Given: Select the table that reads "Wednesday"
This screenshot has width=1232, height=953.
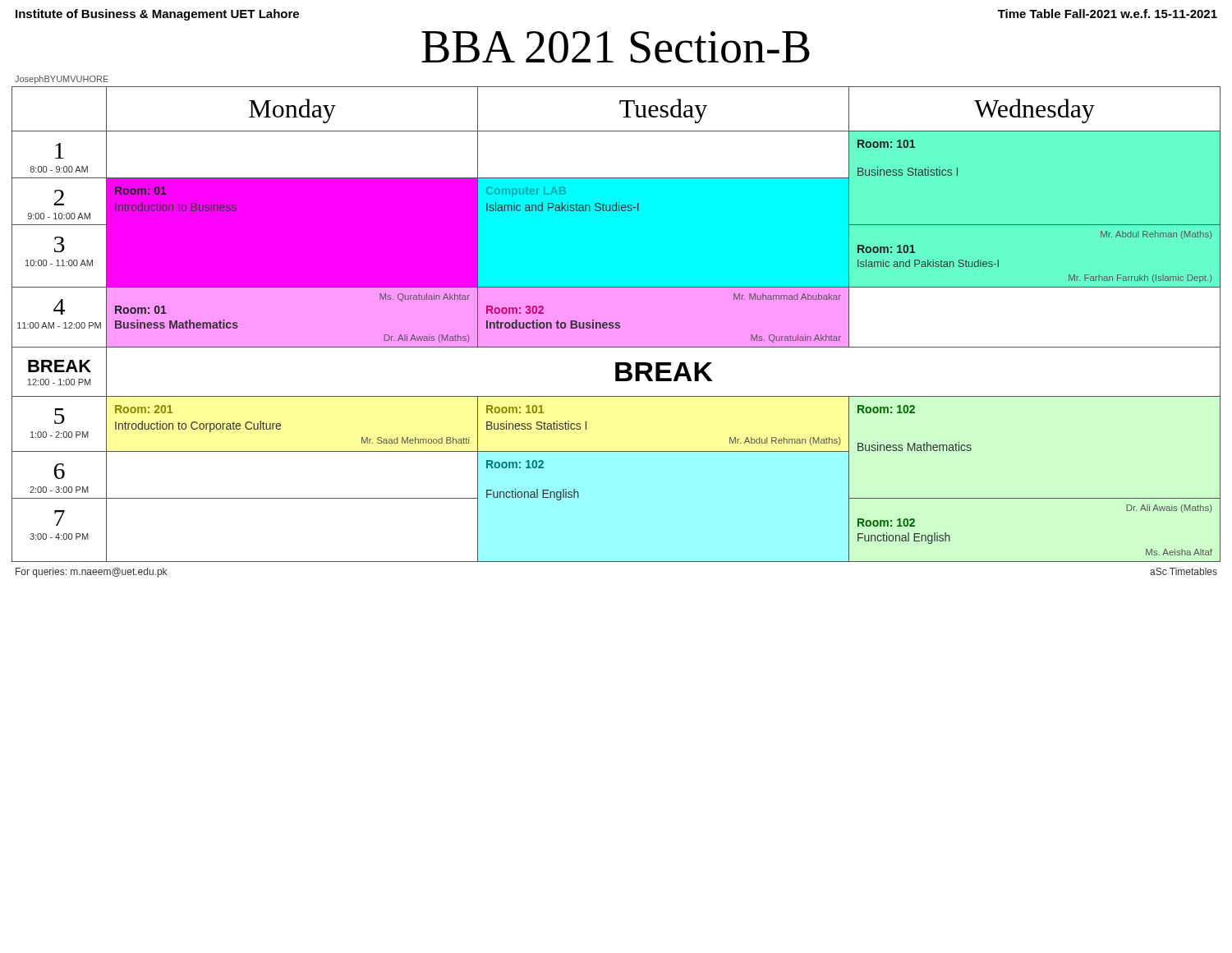Looking at the screenshot, I should pyautogui.click(x=616, y=324).
